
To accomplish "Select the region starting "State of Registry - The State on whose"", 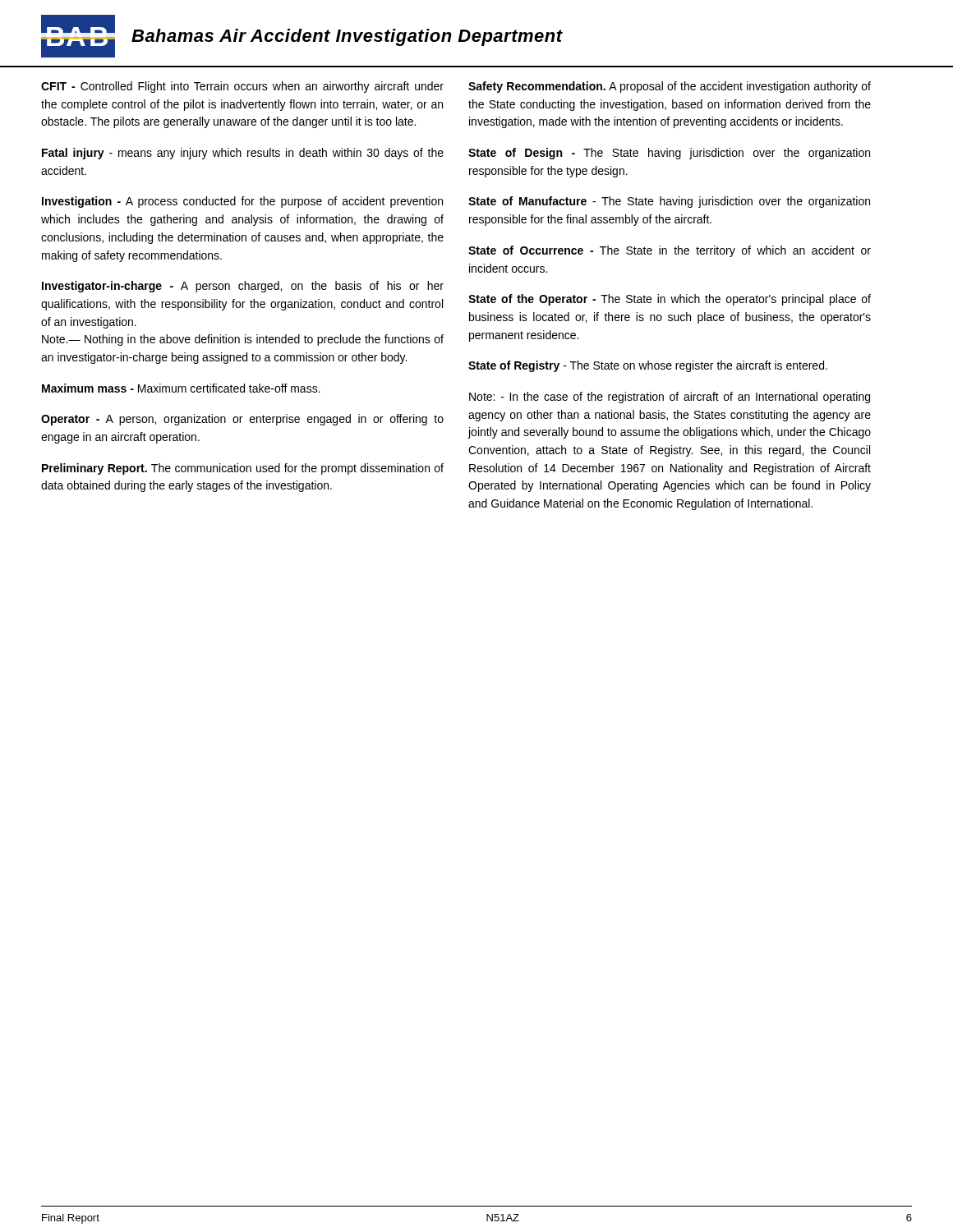I will click(x=670, y=366).
